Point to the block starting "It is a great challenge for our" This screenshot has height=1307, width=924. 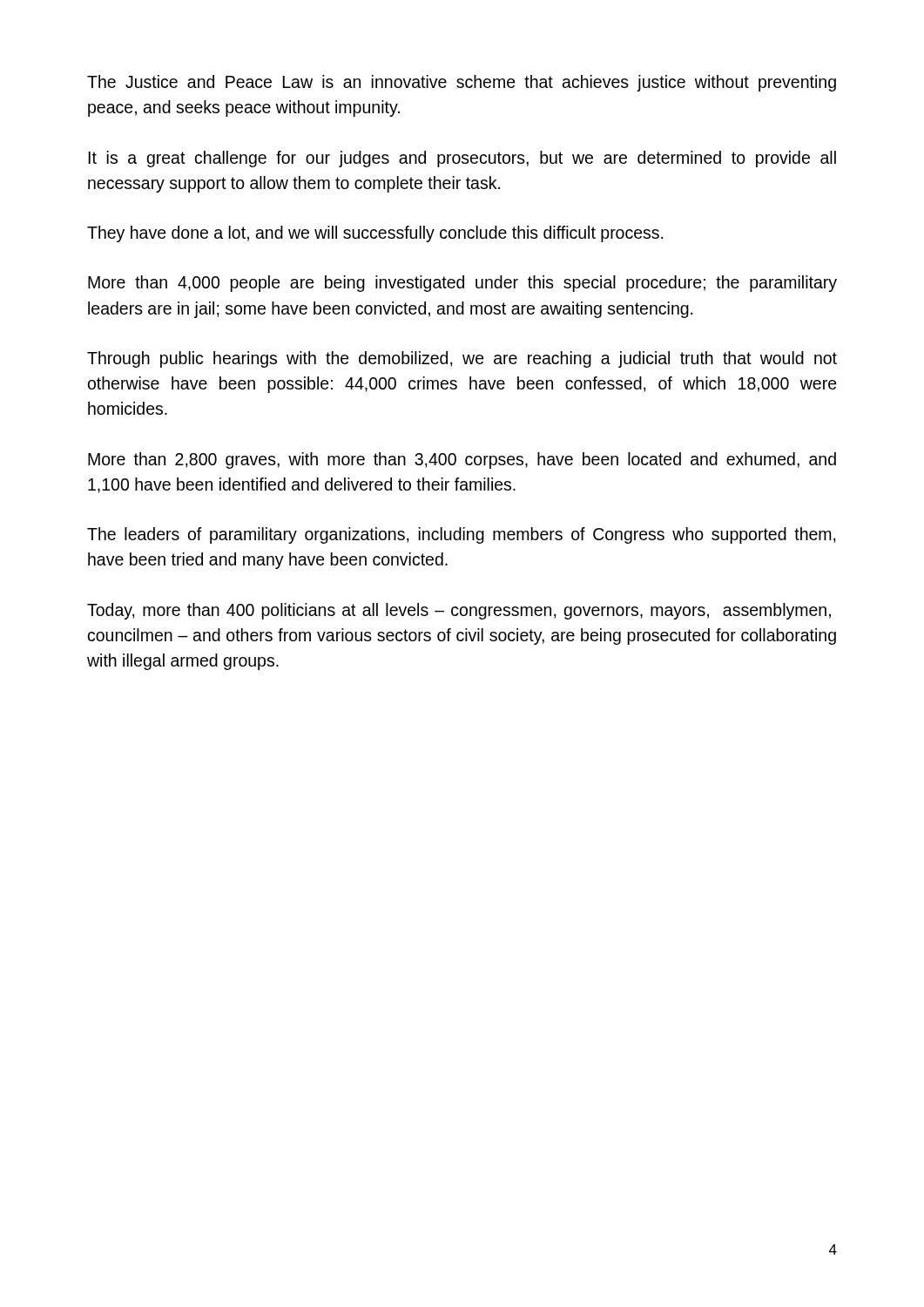pos(462,170)
